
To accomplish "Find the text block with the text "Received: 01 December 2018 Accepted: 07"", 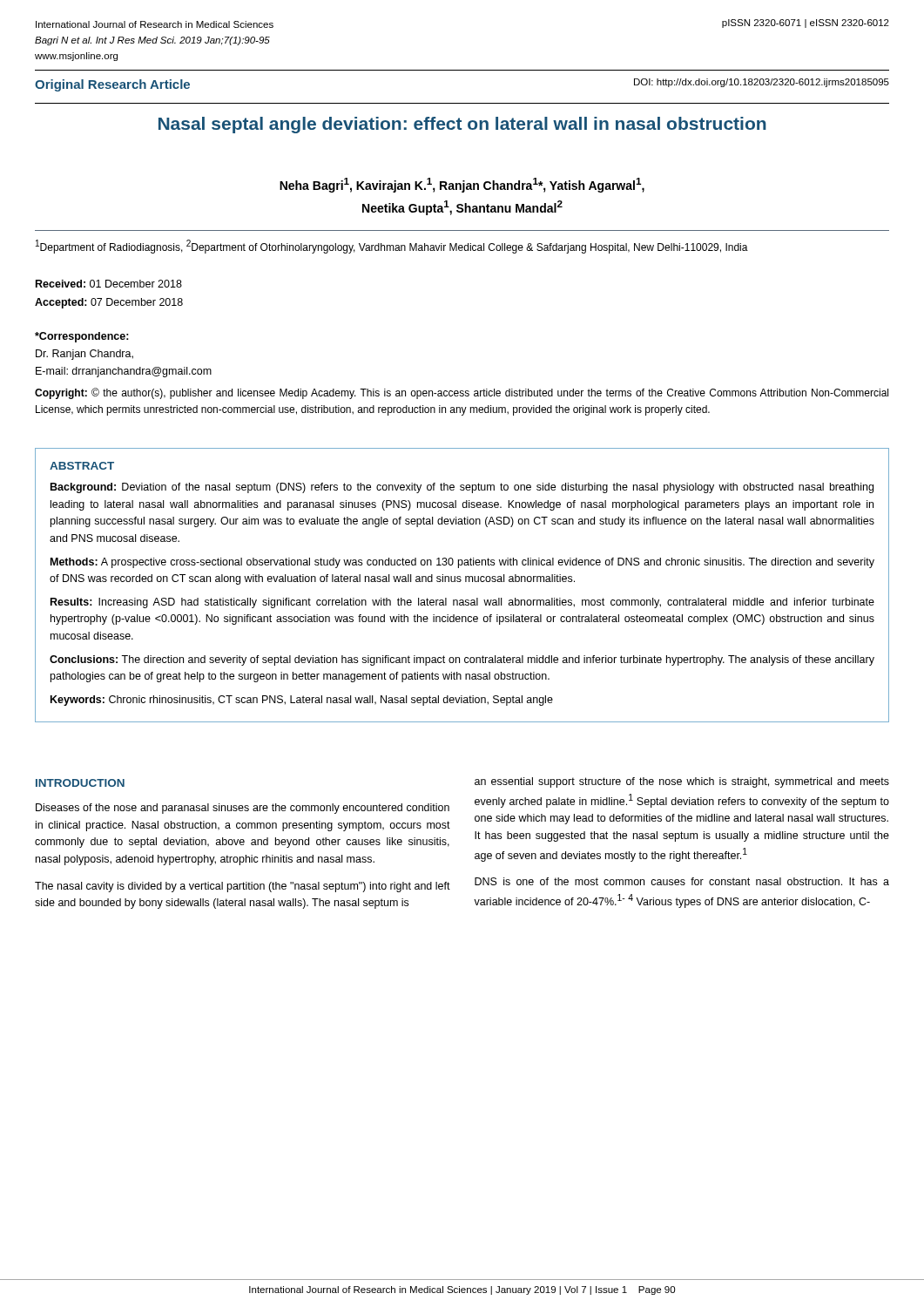I will click(x=109, y=293).
